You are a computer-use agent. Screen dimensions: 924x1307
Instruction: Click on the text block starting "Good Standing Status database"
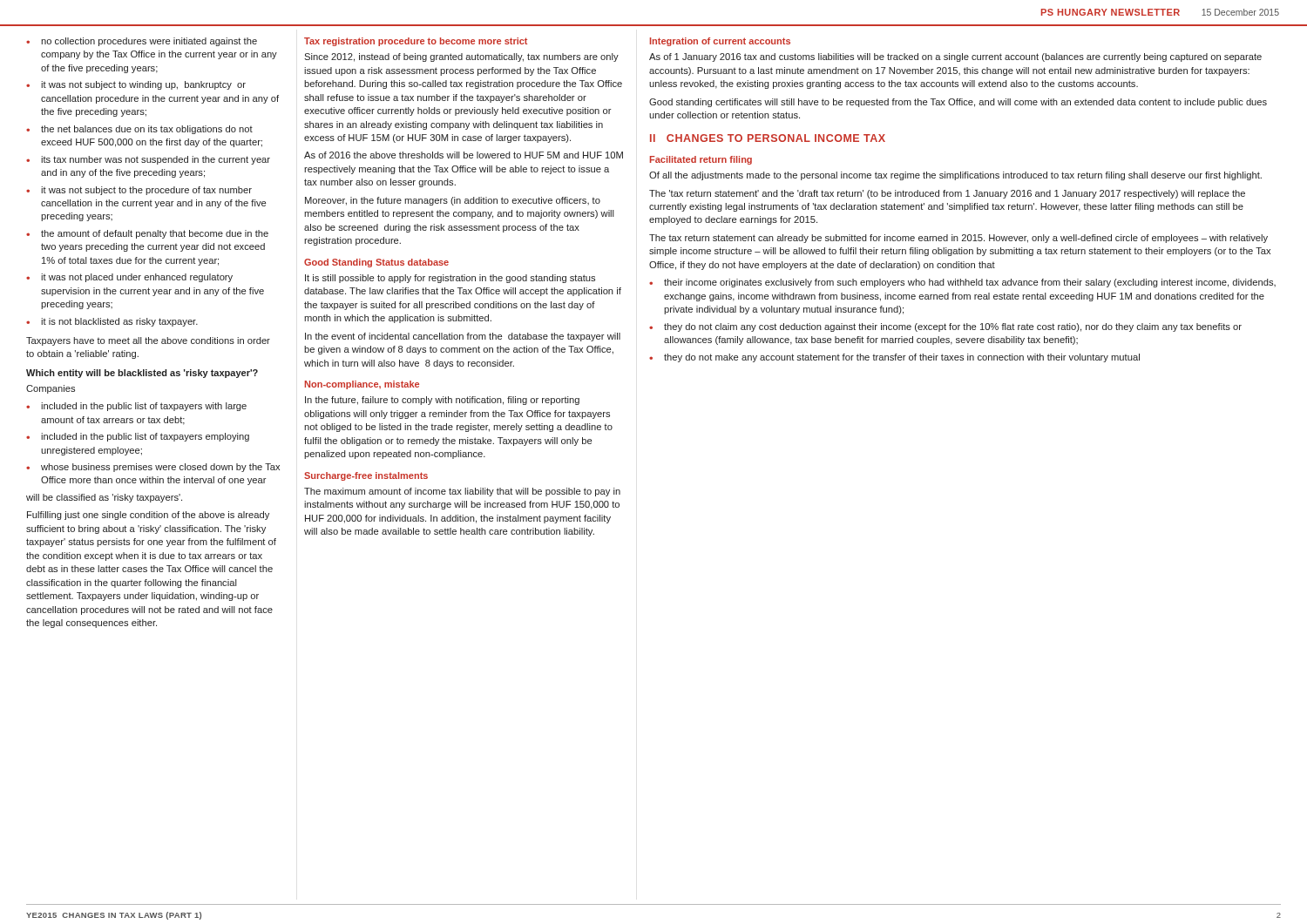(377, 262)
